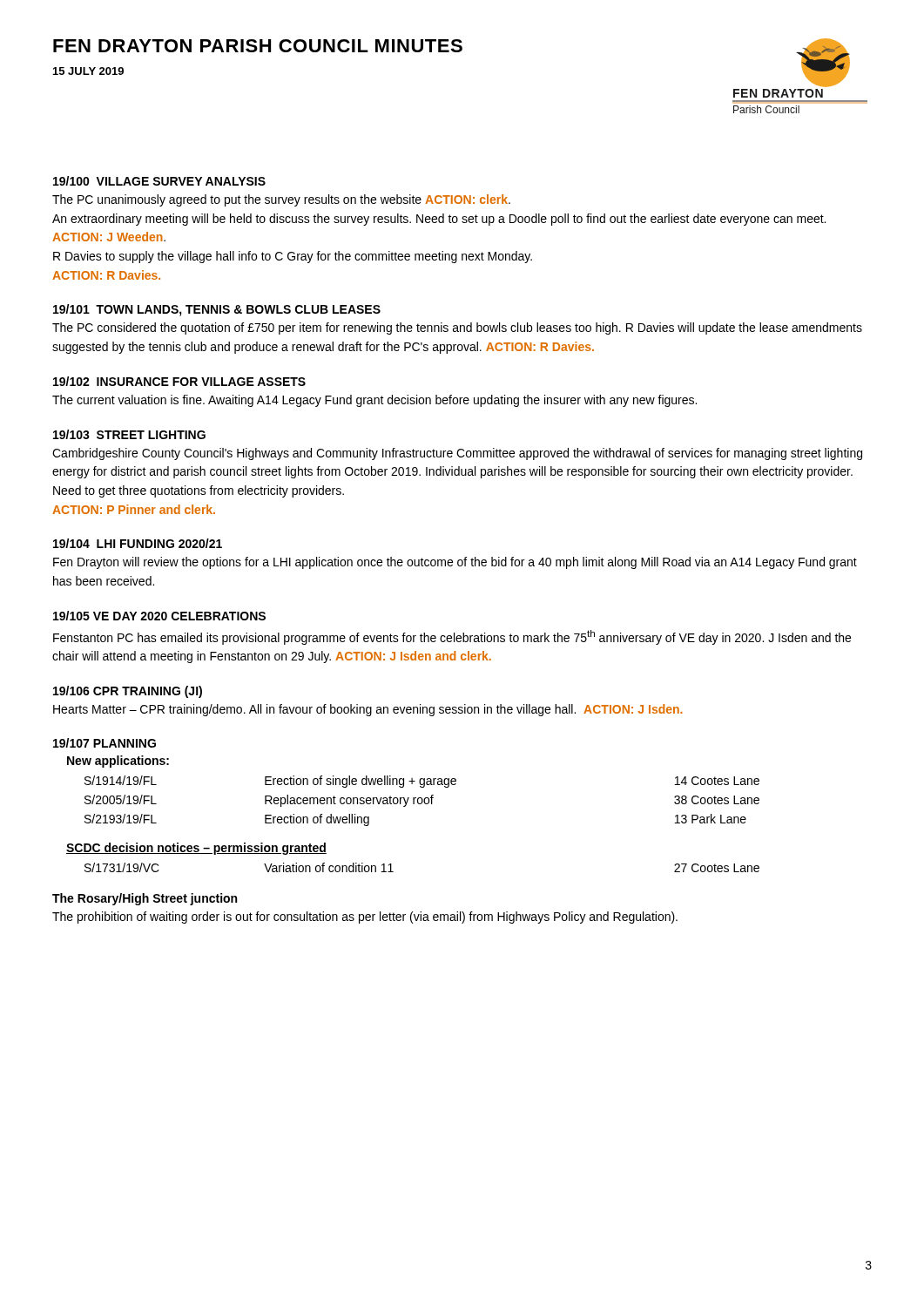This screenshot has height=1307, width=924.
Task: Navigate to the passage starting "15 JULY 2019"
Action: pos(88,71)
